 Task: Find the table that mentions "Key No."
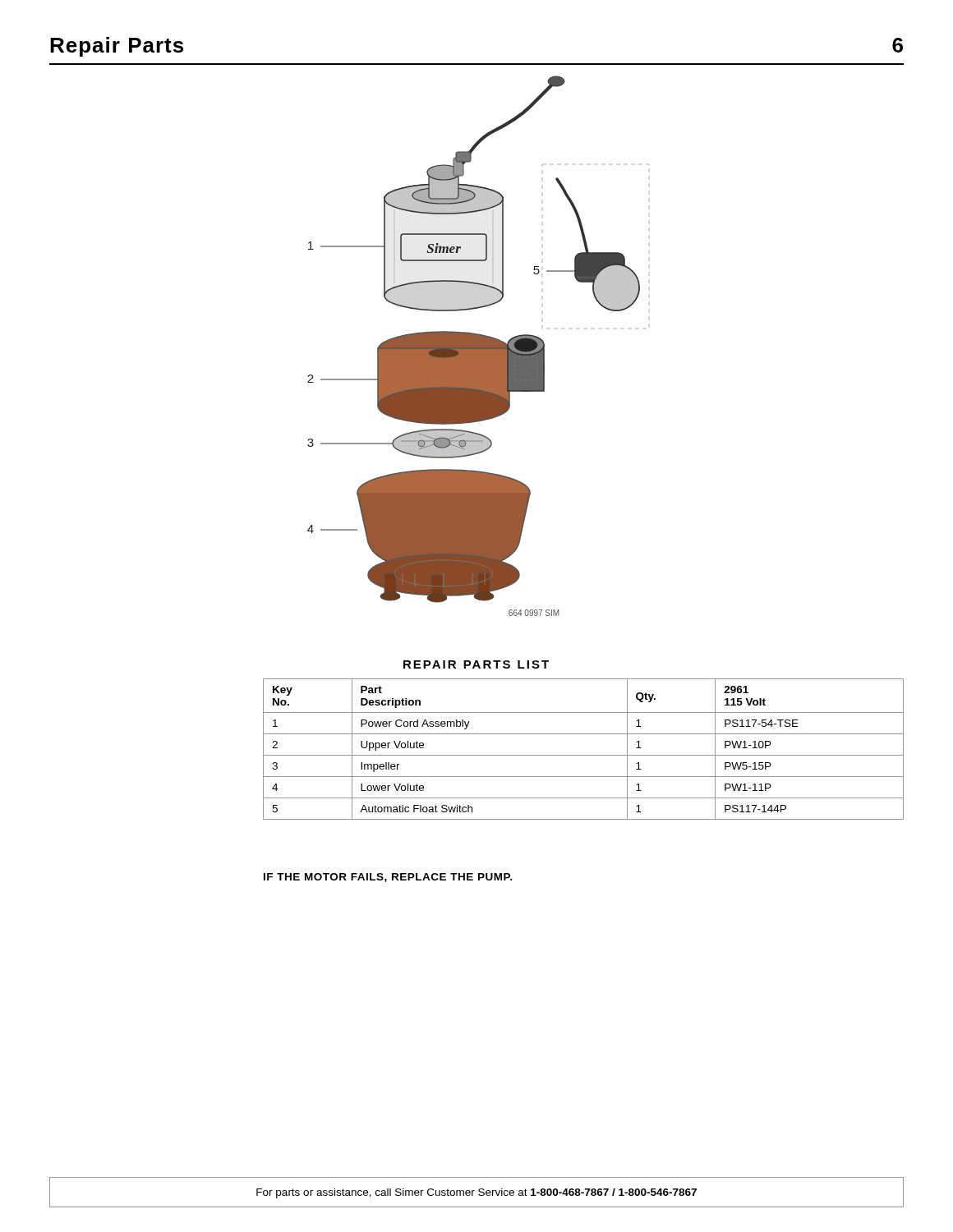pyautogui.click(x=583, y=749)
